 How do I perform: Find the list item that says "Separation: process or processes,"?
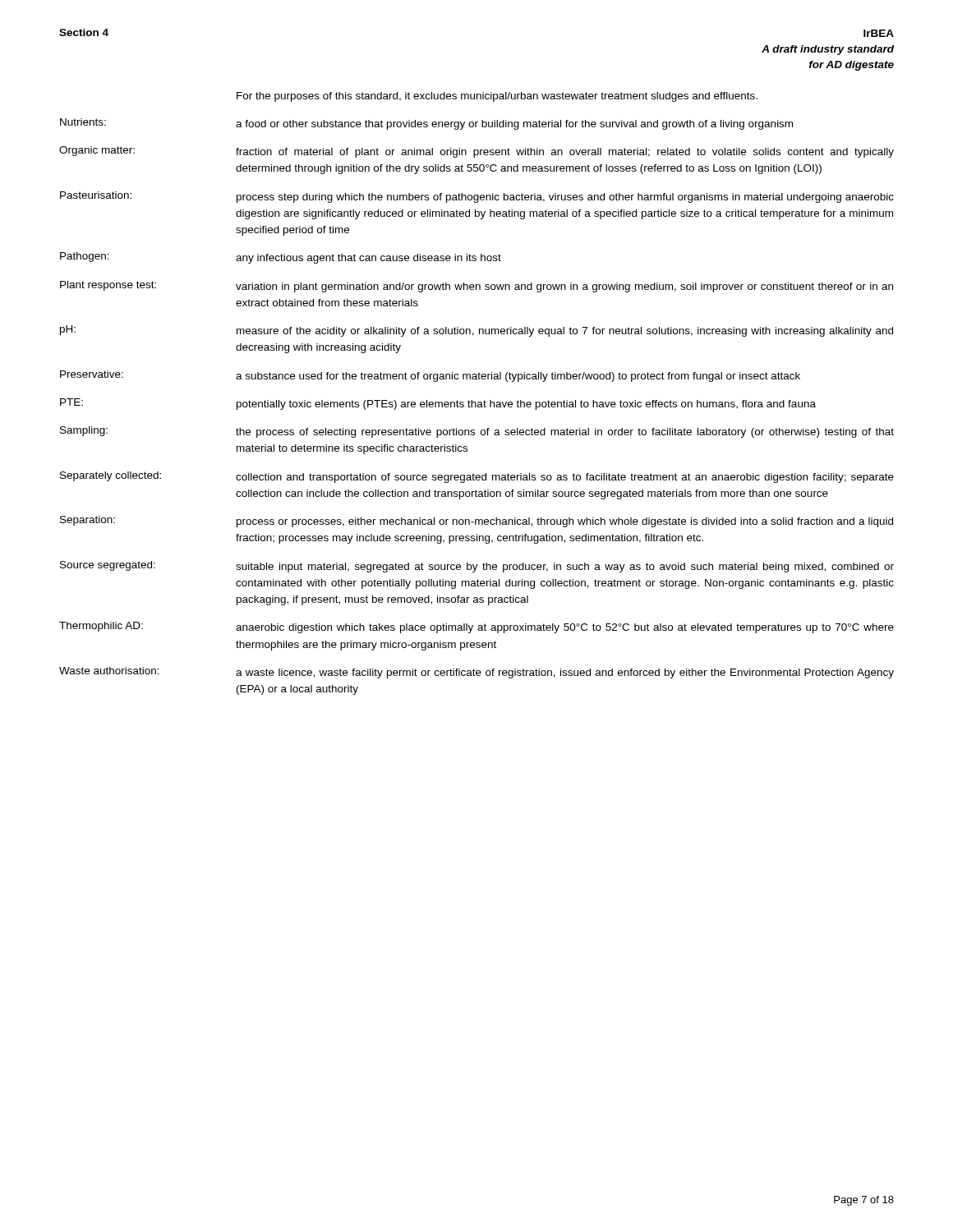476,530
